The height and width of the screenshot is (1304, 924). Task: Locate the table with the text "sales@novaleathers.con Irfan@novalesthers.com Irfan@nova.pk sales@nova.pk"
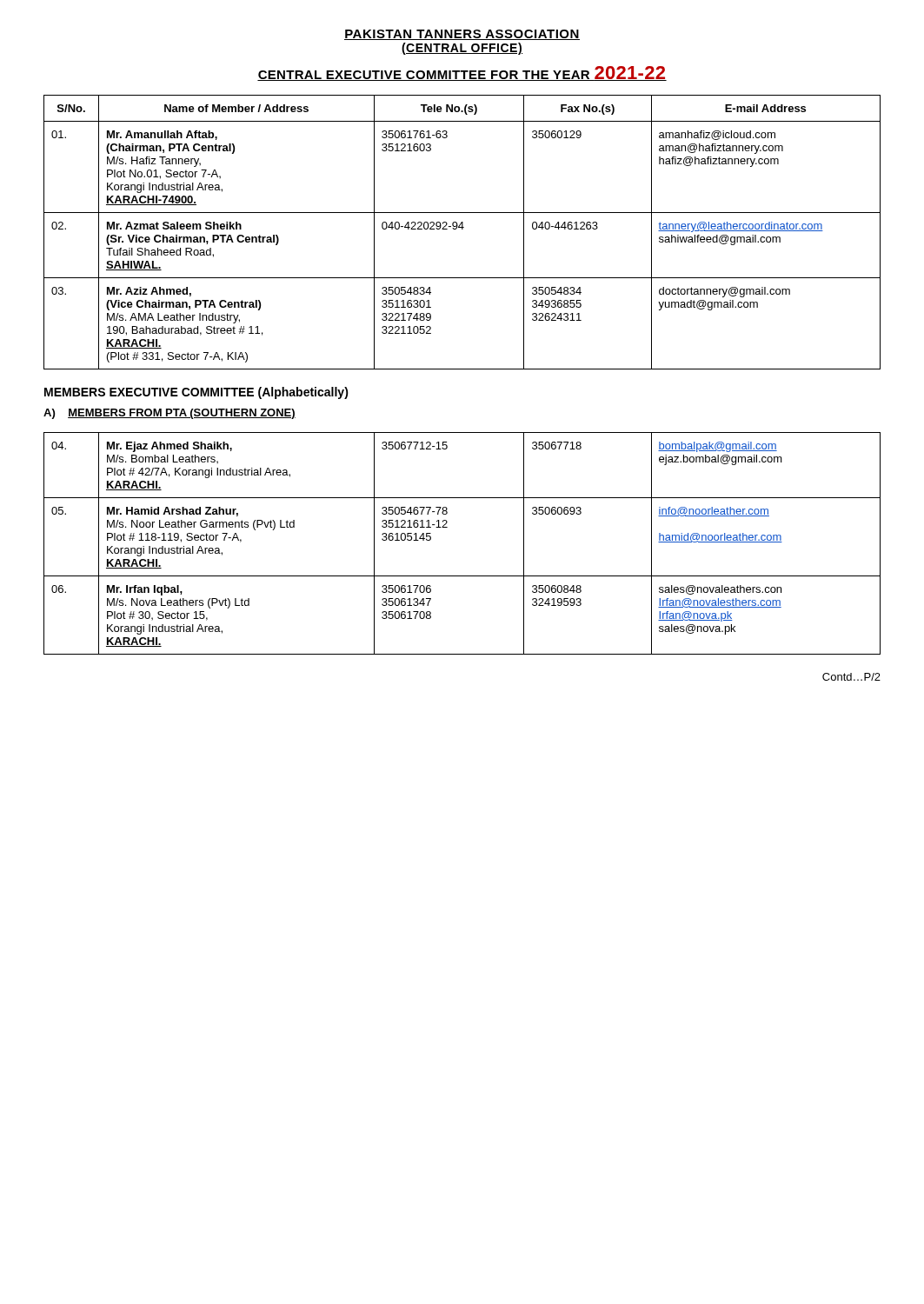pyautogui.click(x=462, y=543)
